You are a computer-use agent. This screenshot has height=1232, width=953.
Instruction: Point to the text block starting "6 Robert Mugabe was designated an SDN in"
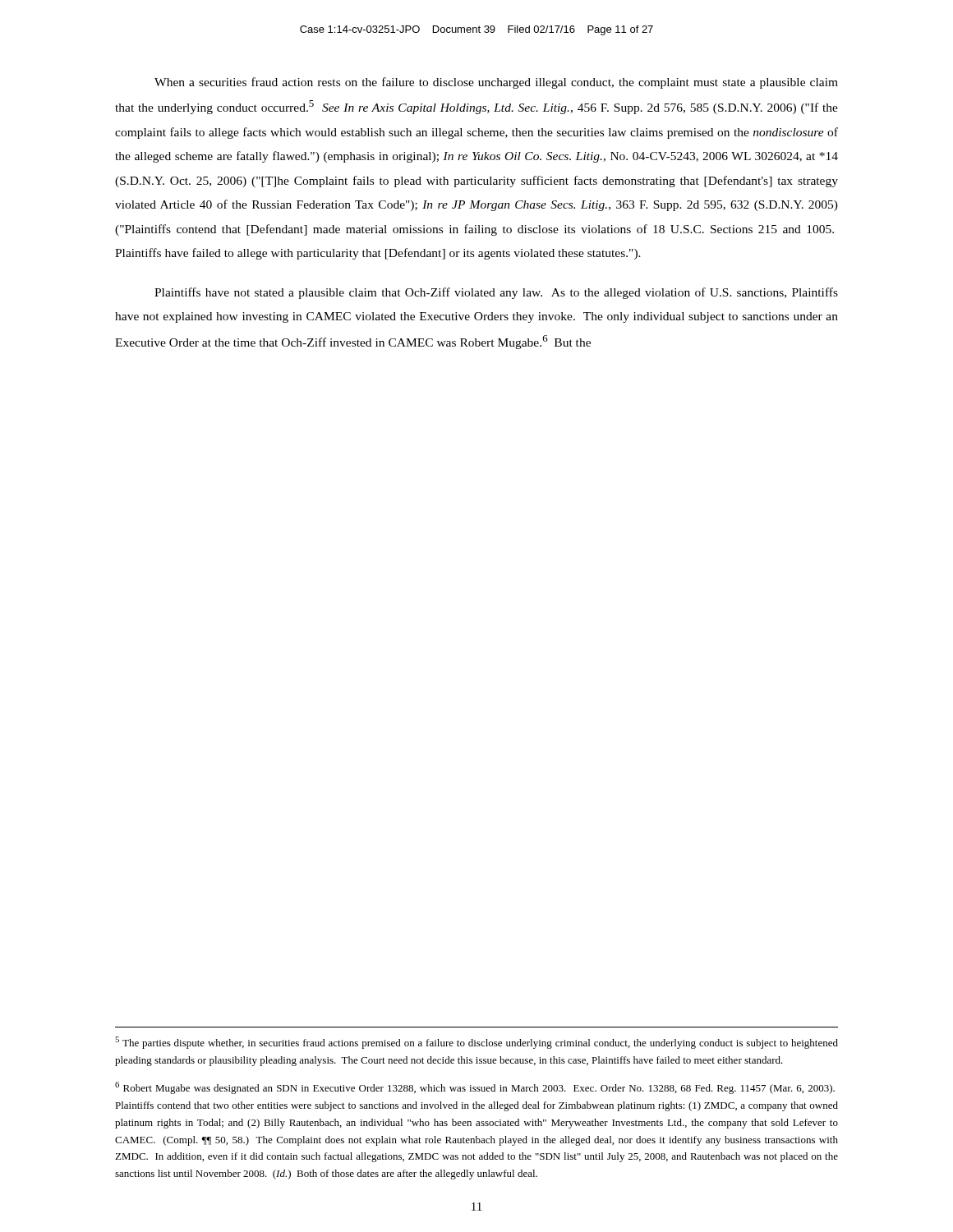point(476,1129)
